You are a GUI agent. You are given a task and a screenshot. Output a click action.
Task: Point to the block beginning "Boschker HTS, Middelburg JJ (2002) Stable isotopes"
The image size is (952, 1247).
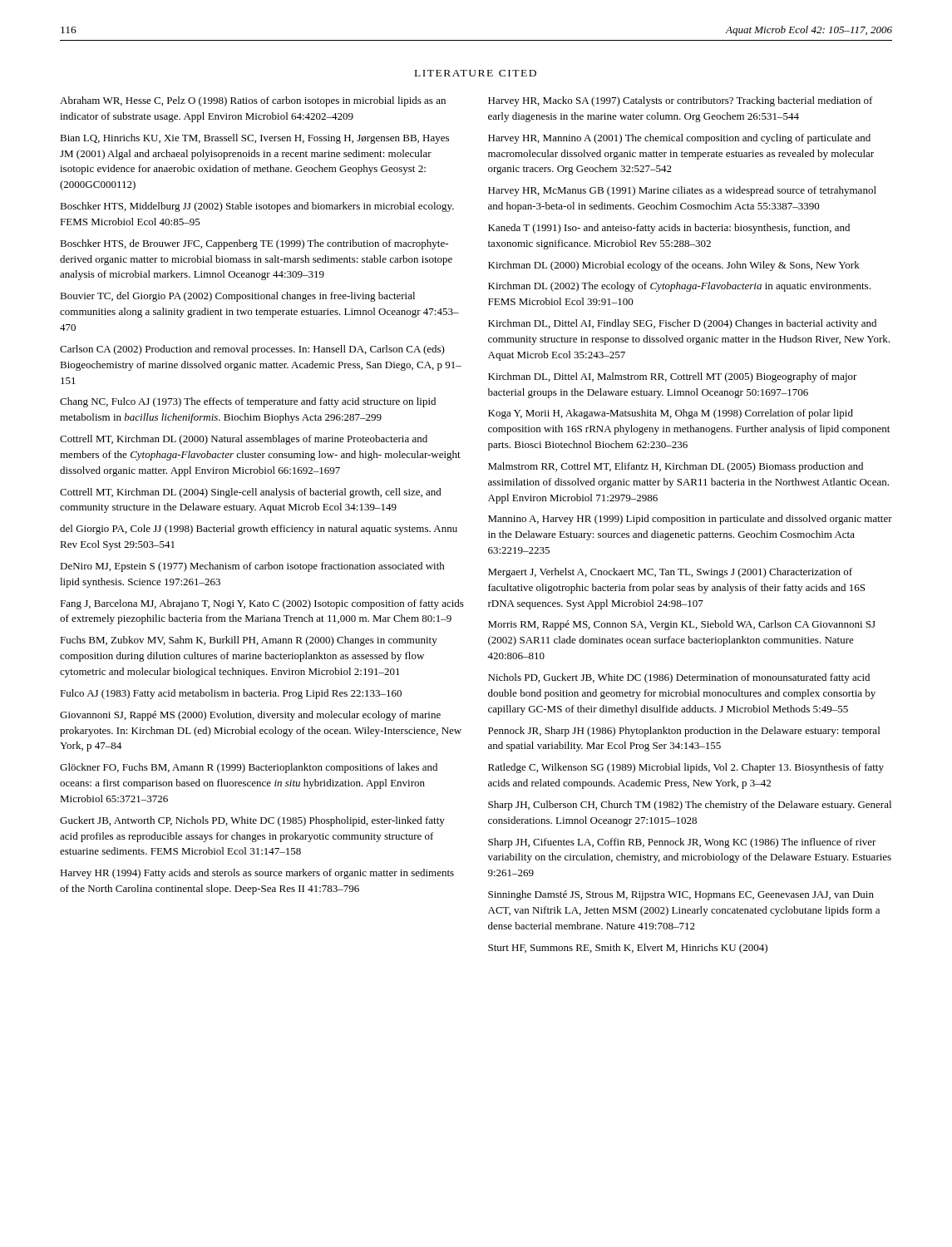257,214
